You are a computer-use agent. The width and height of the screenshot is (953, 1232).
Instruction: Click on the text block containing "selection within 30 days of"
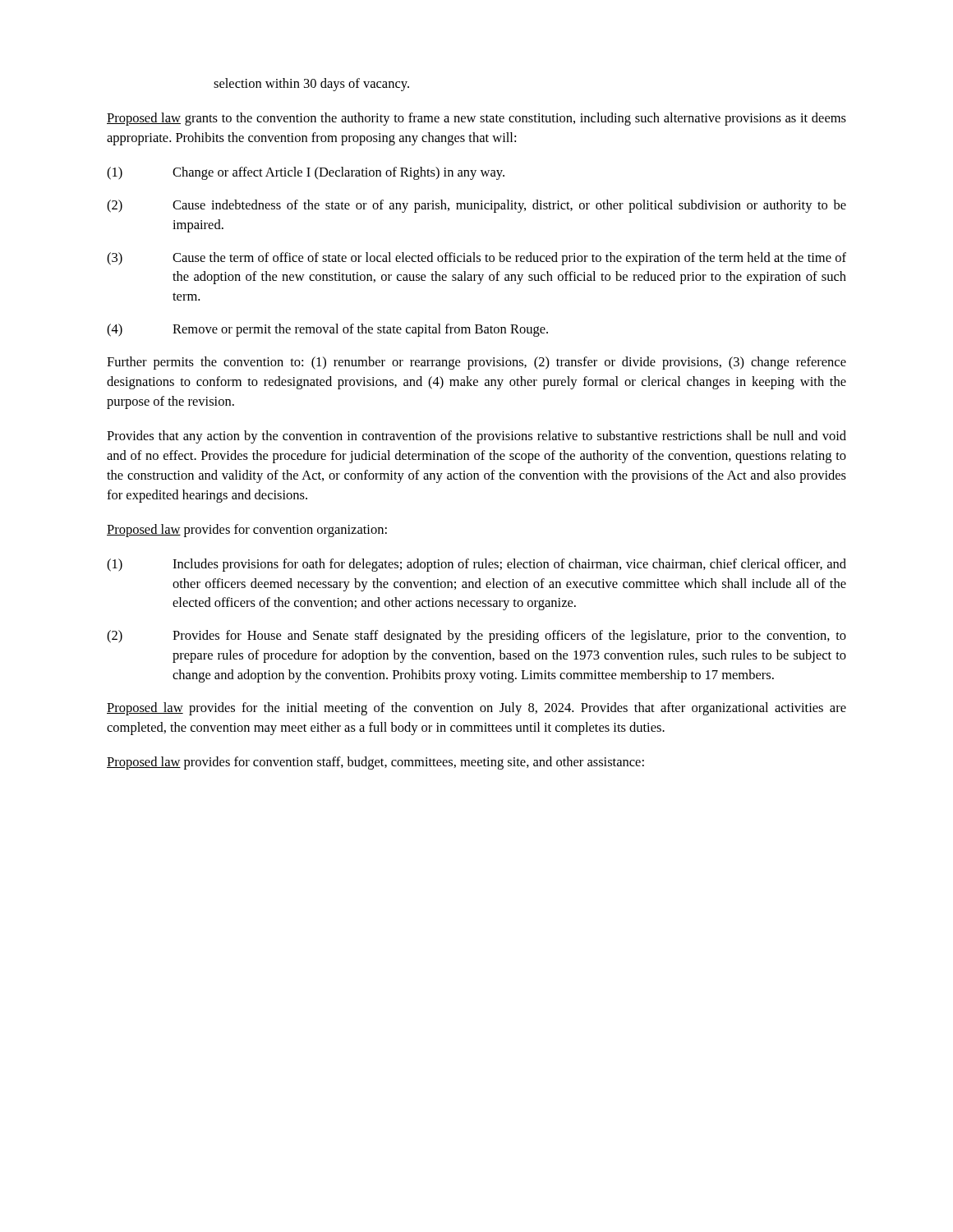pyautogui.click(x=312, y=83)
